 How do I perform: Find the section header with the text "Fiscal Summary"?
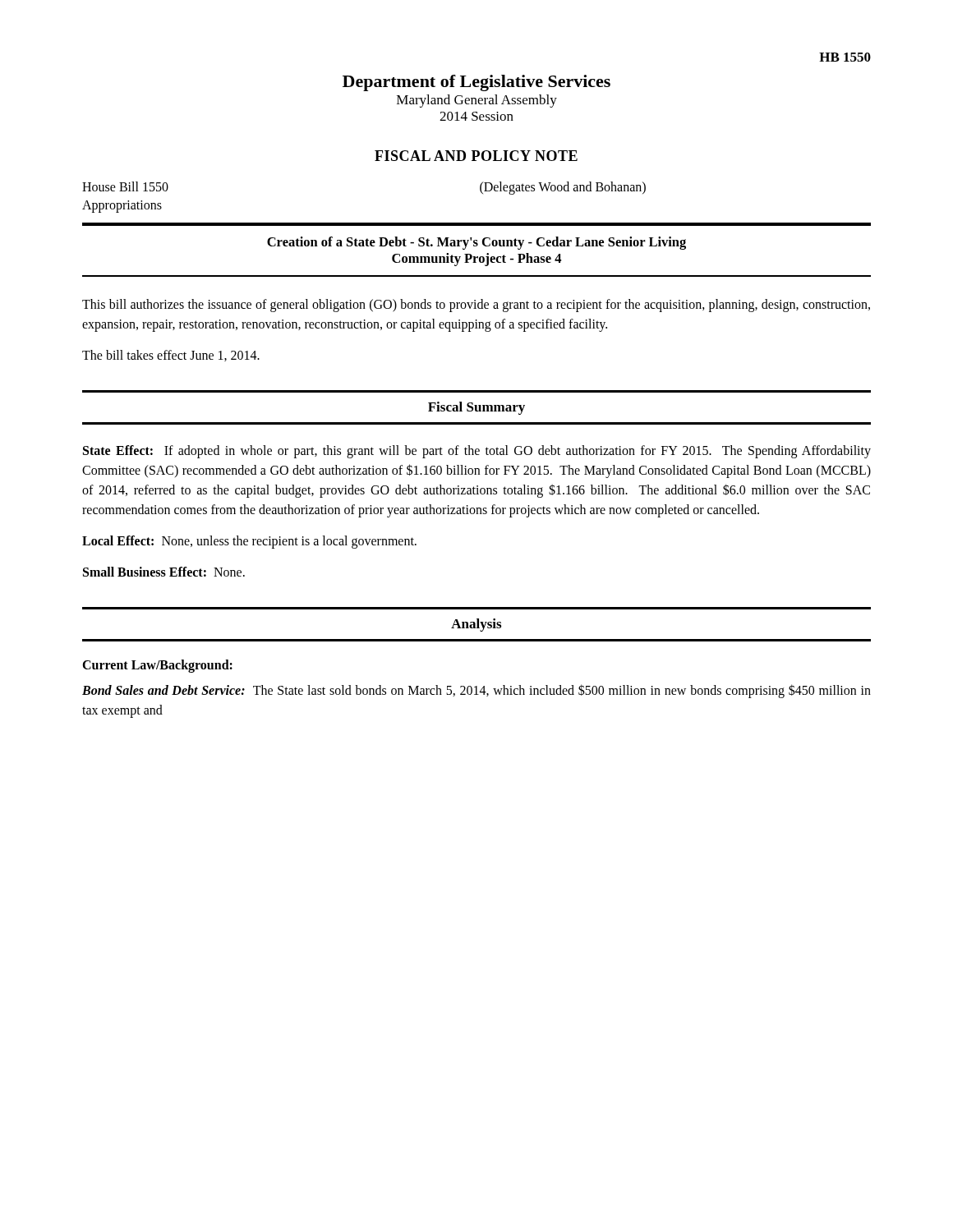476,407
